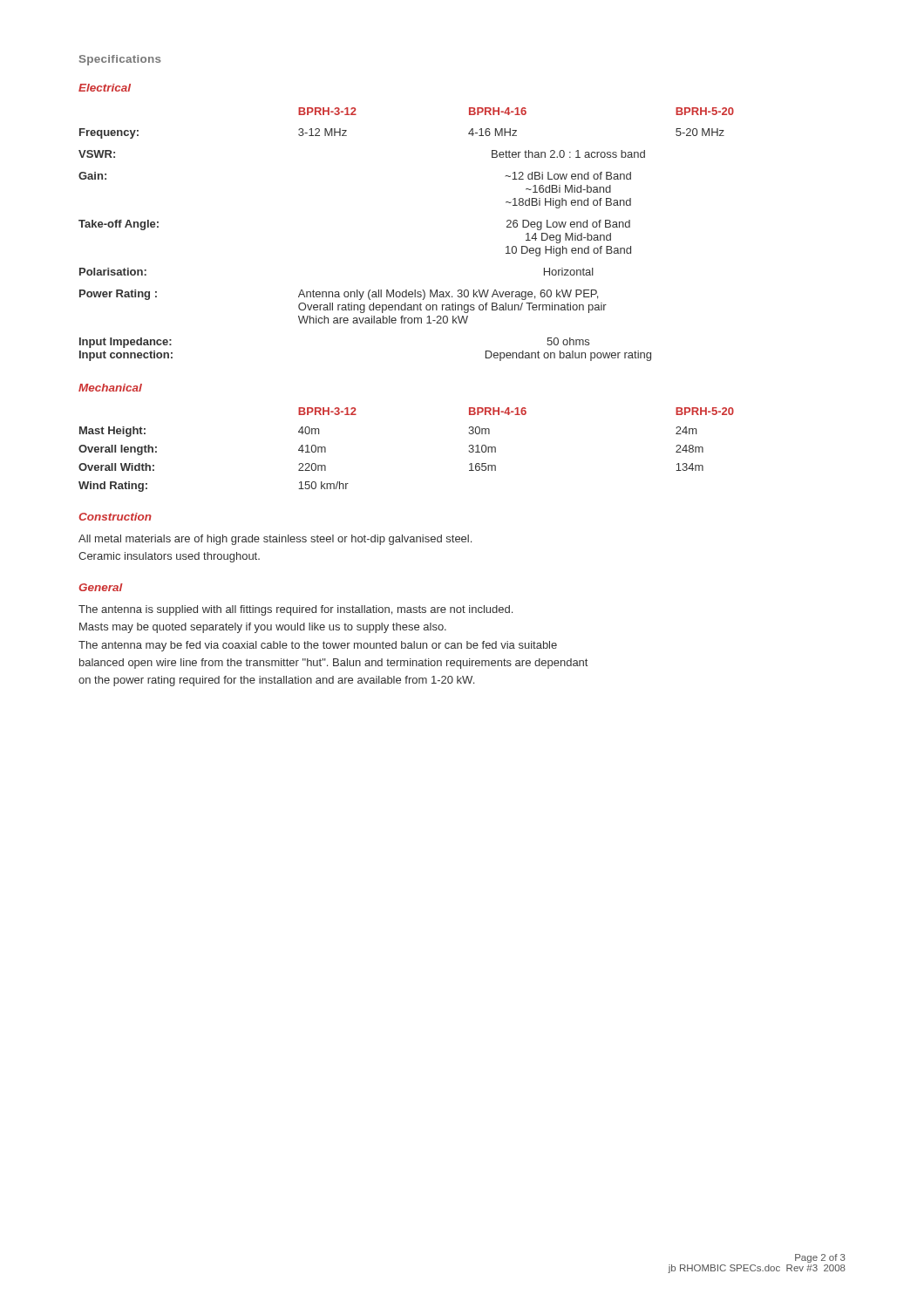Find the table that mentions "Antenna only (all Models)"
924x1308 pixels.
[462, 233]
